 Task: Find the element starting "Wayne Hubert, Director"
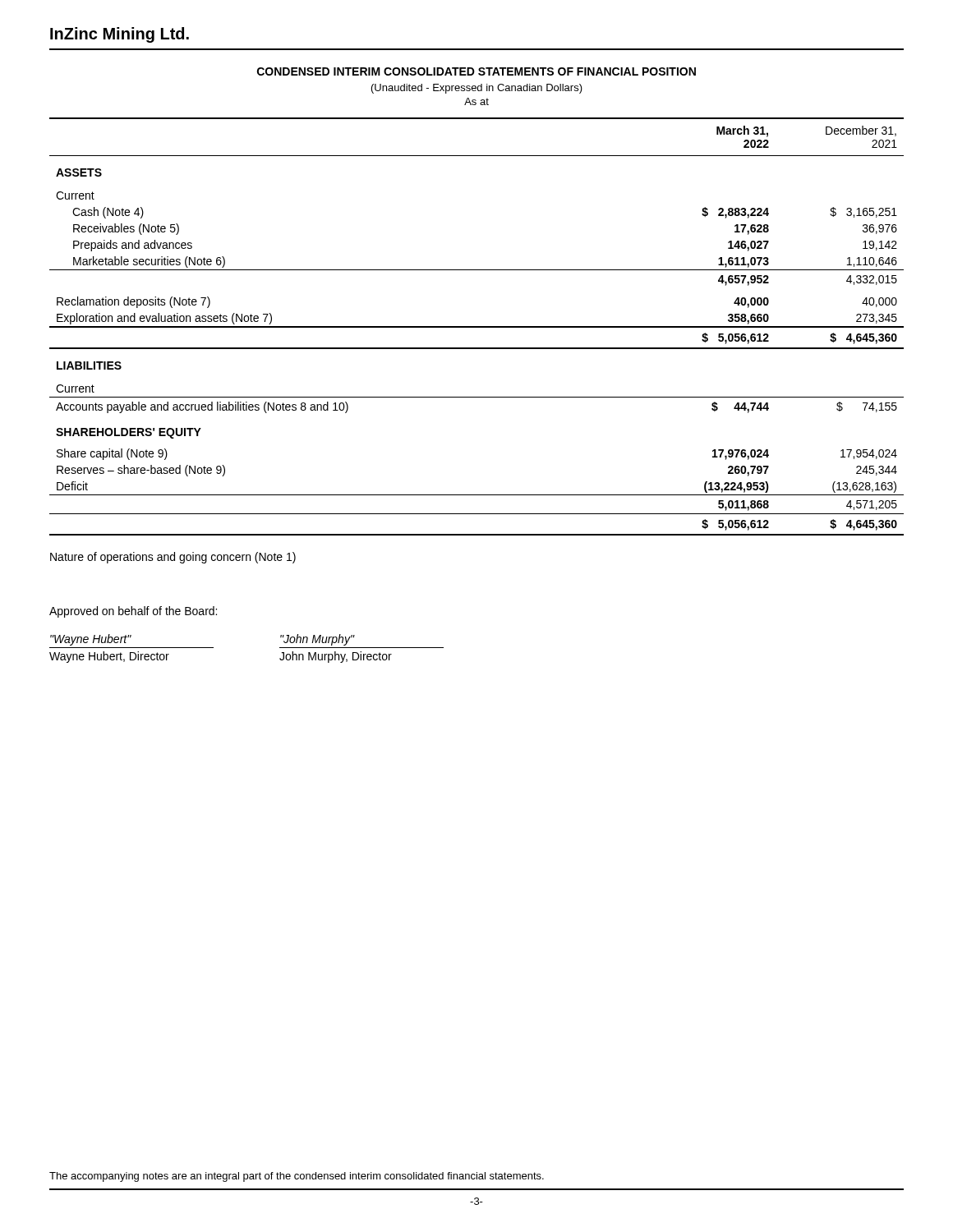(x=109, y=656)
